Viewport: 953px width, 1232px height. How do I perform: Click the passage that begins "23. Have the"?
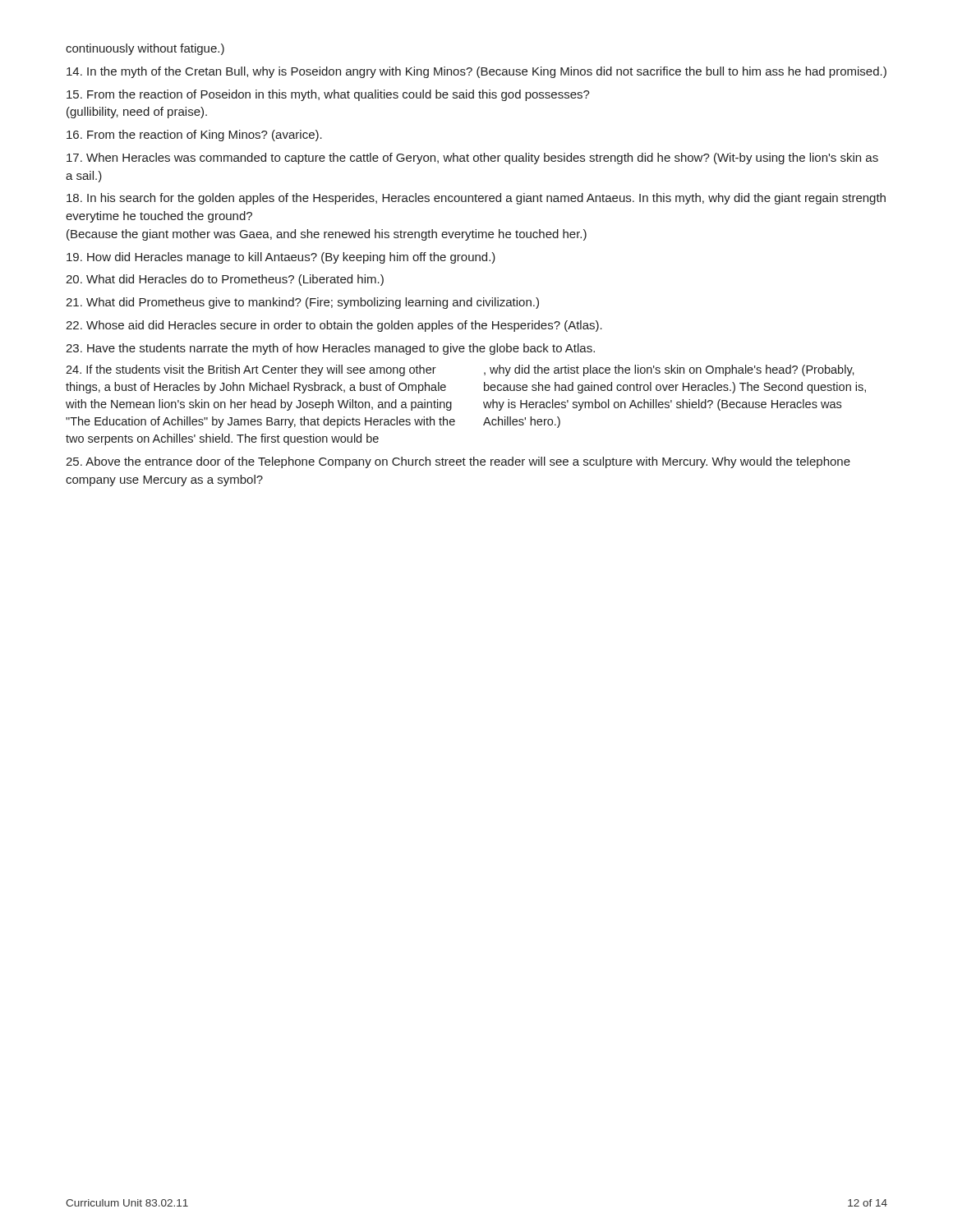coord(331,347)
